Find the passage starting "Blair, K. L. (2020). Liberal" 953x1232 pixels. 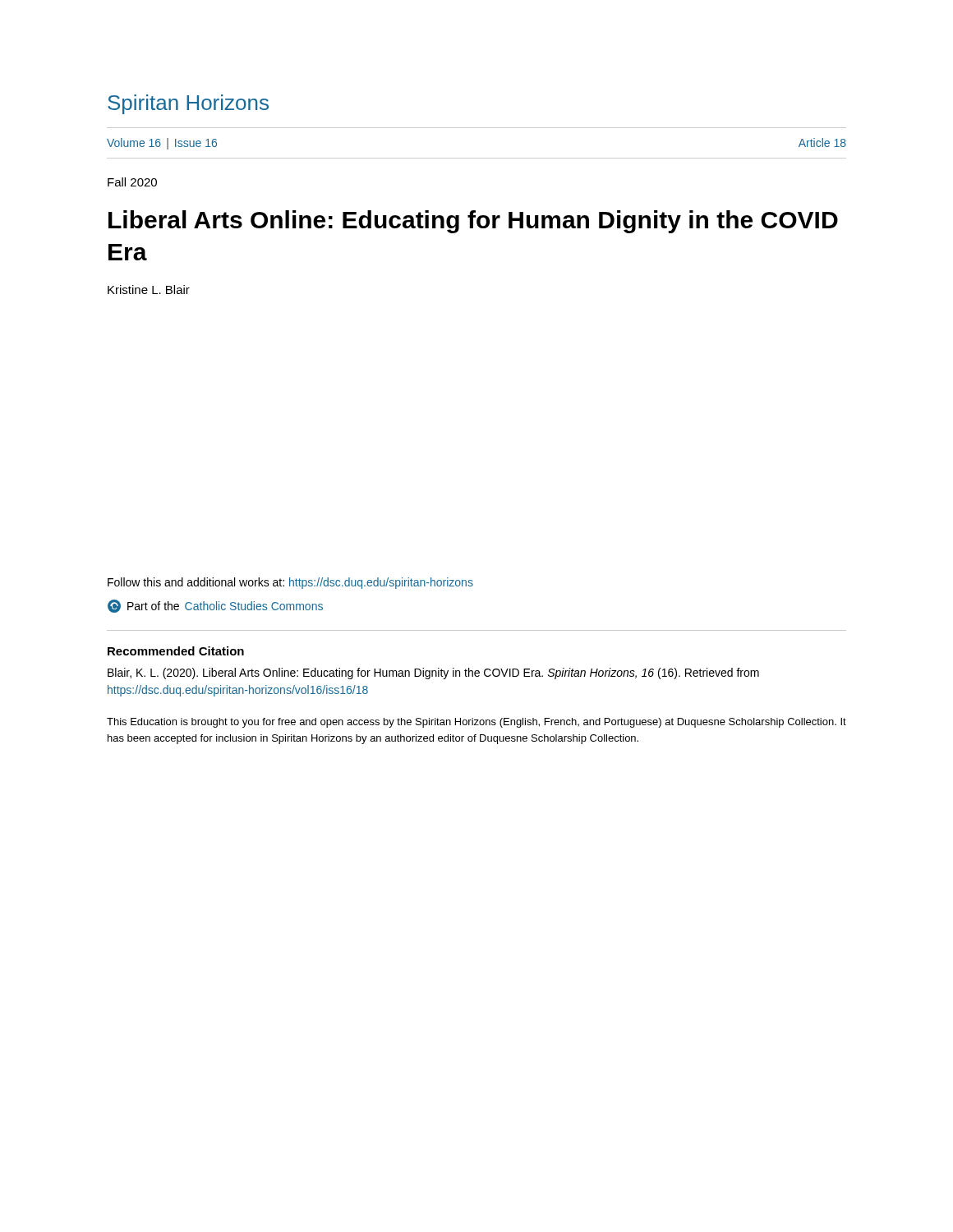(433, 681)
